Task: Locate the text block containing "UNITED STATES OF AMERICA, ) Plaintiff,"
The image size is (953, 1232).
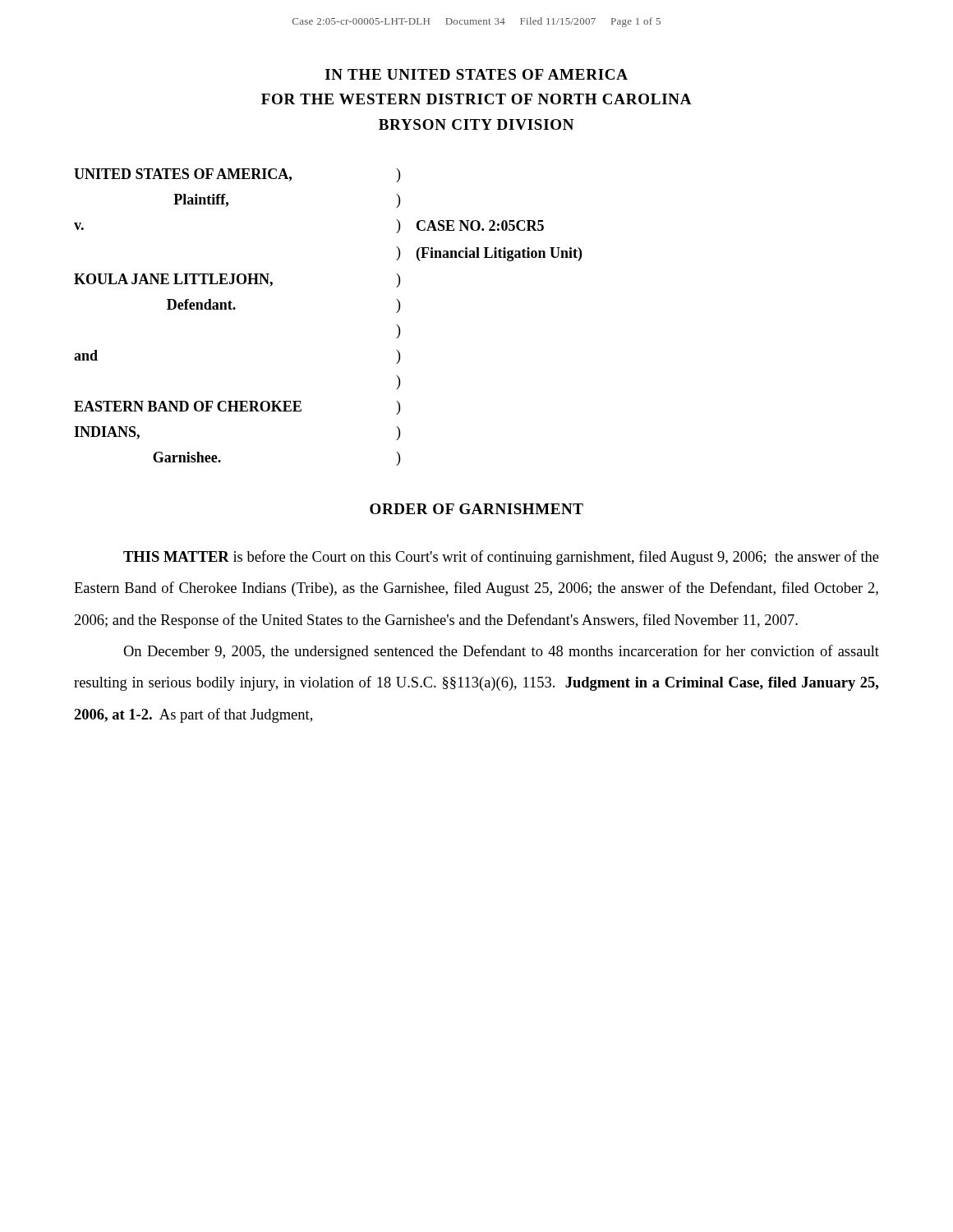Action: pyautogui.click(x=237, y=175)
